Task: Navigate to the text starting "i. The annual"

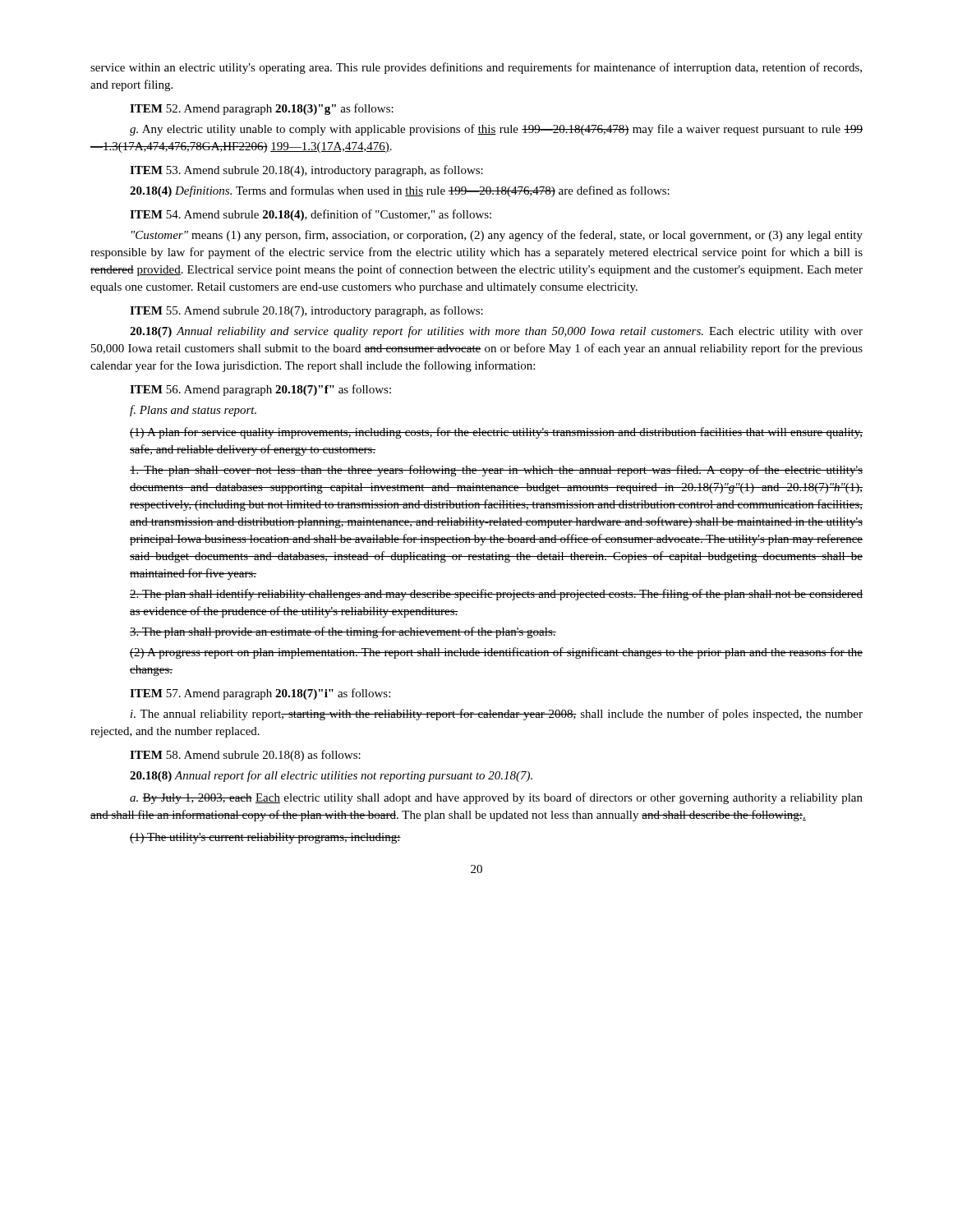Action: pyautogui.click(x=476, y=723)
